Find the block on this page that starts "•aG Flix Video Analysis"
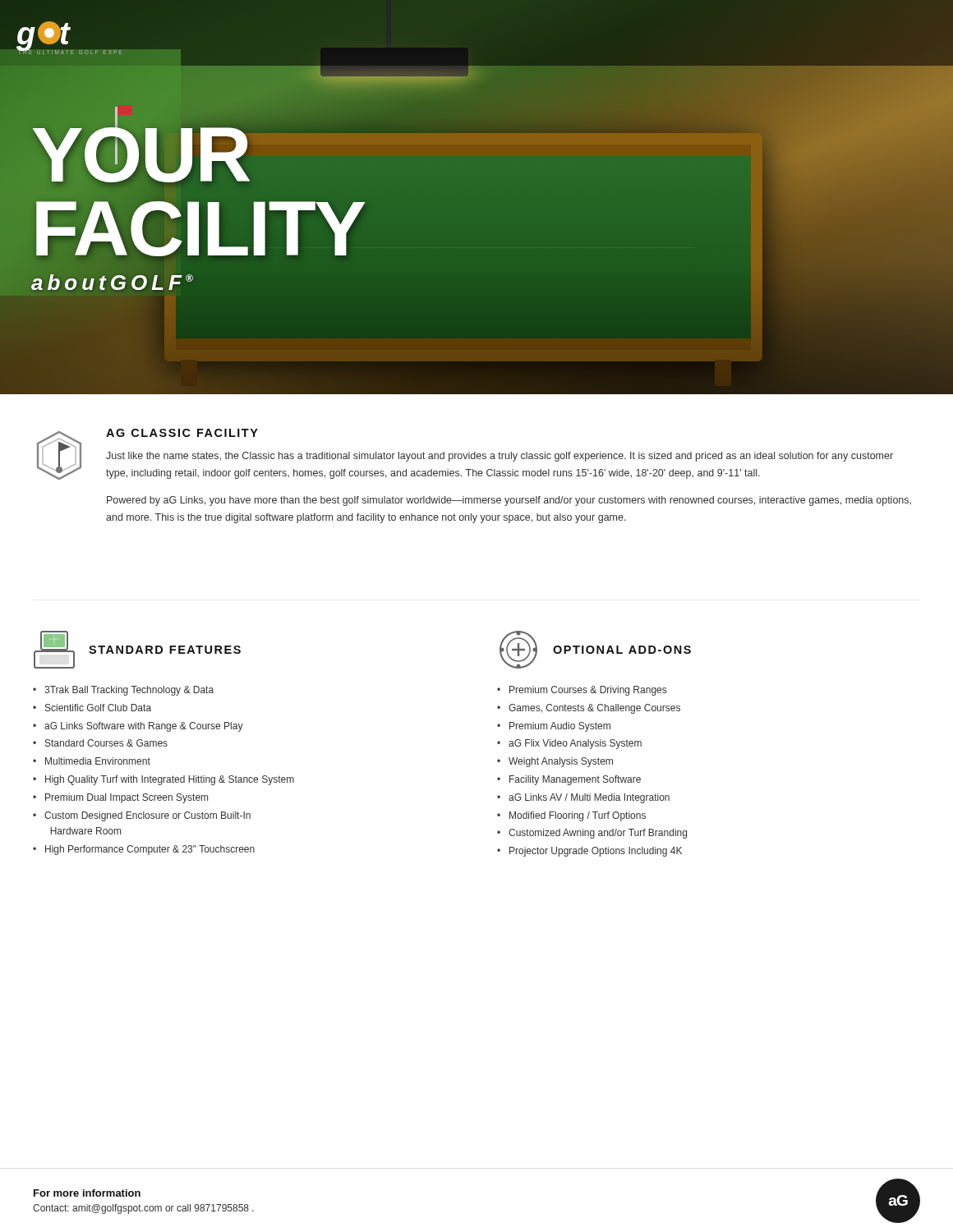 [570, 744]
